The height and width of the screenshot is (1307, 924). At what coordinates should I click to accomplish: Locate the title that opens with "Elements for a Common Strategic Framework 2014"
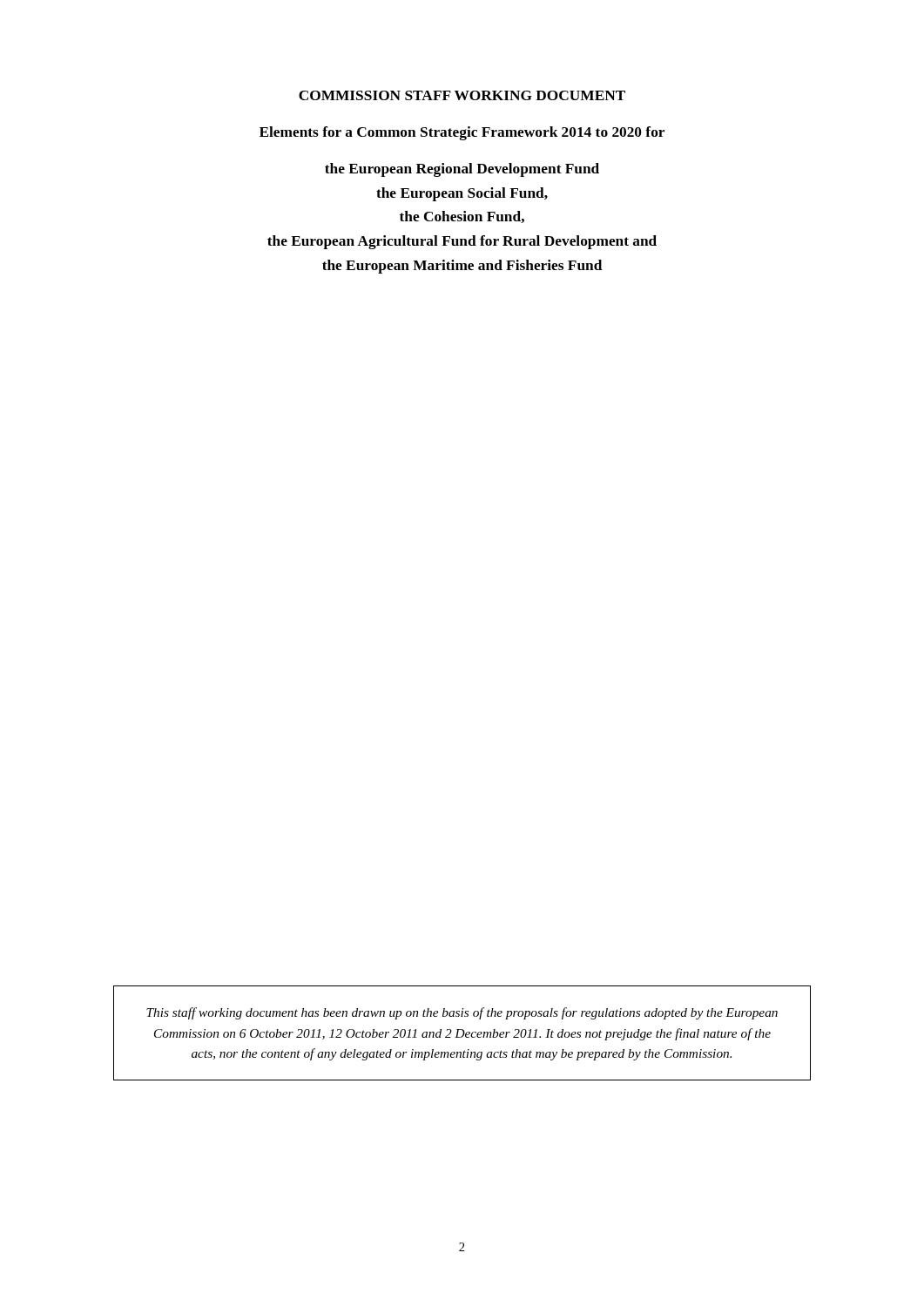pyautogui.click(x=462, y=132)
